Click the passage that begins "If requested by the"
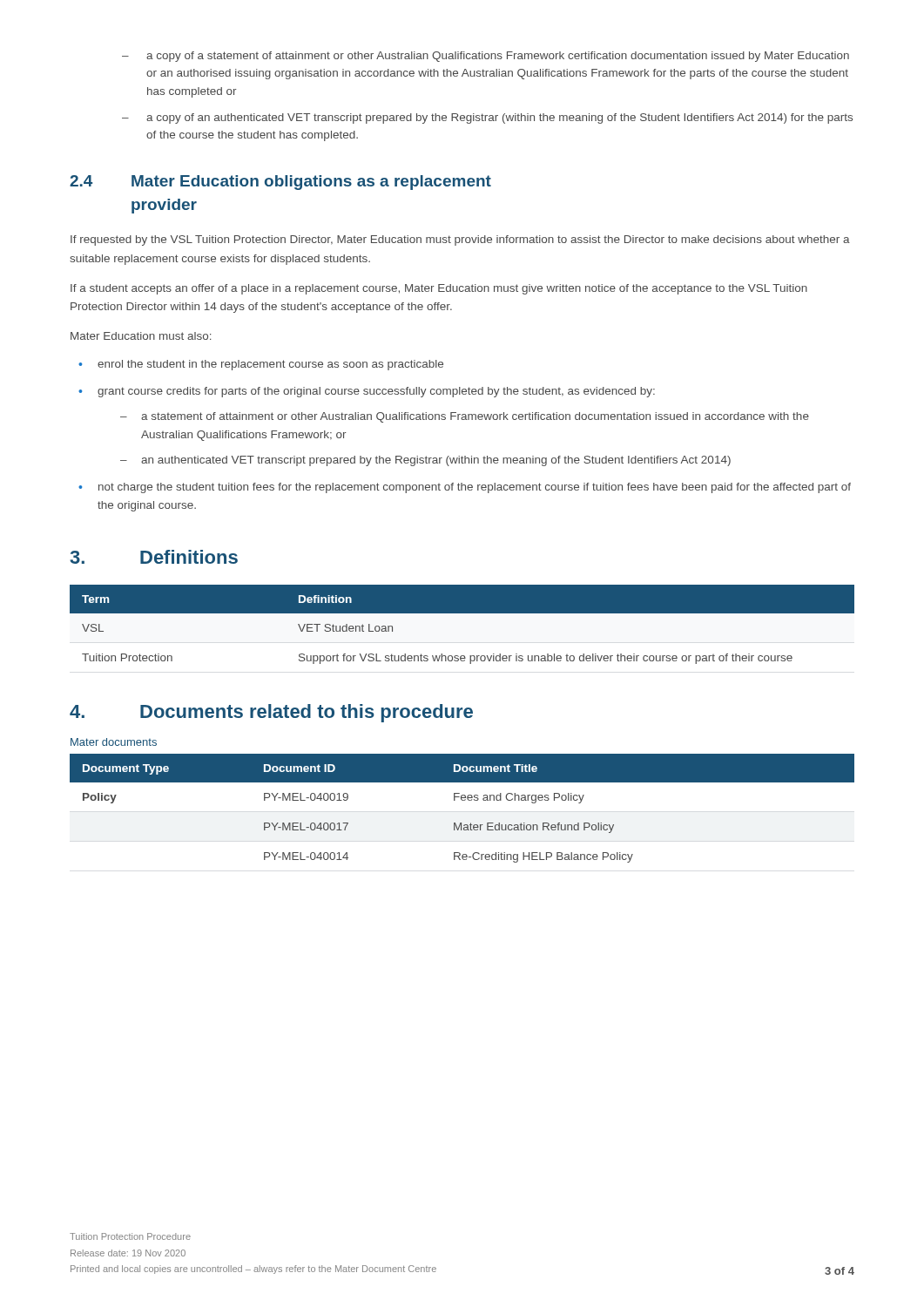This screenshot has height=1307, width=924. pos(460,249)
